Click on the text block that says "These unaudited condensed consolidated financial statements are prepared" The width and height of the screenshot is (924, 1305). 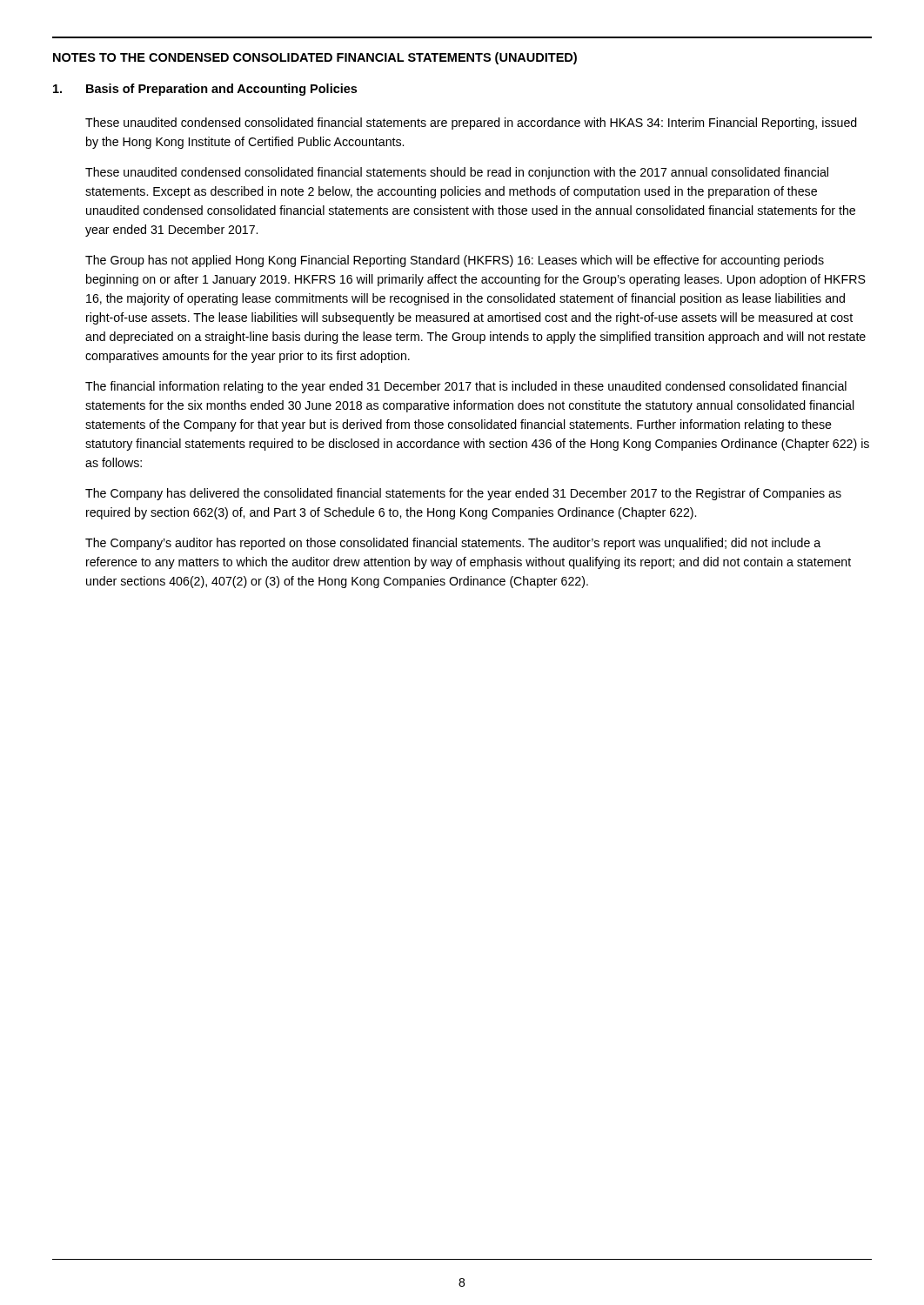471,132
